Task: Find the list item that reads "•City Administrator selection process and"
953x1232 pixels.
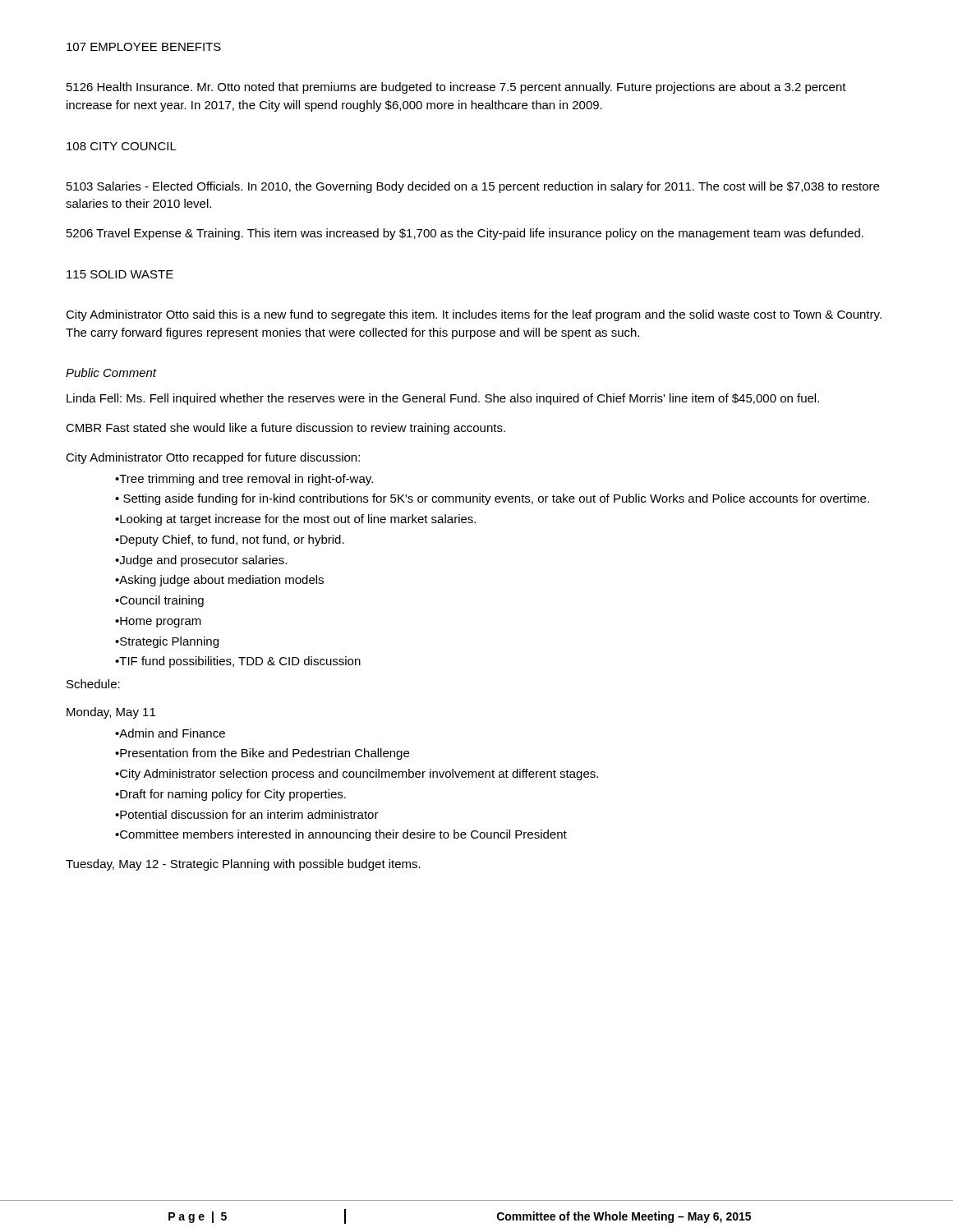Action: pyautogui.click(x=357, y=773)
